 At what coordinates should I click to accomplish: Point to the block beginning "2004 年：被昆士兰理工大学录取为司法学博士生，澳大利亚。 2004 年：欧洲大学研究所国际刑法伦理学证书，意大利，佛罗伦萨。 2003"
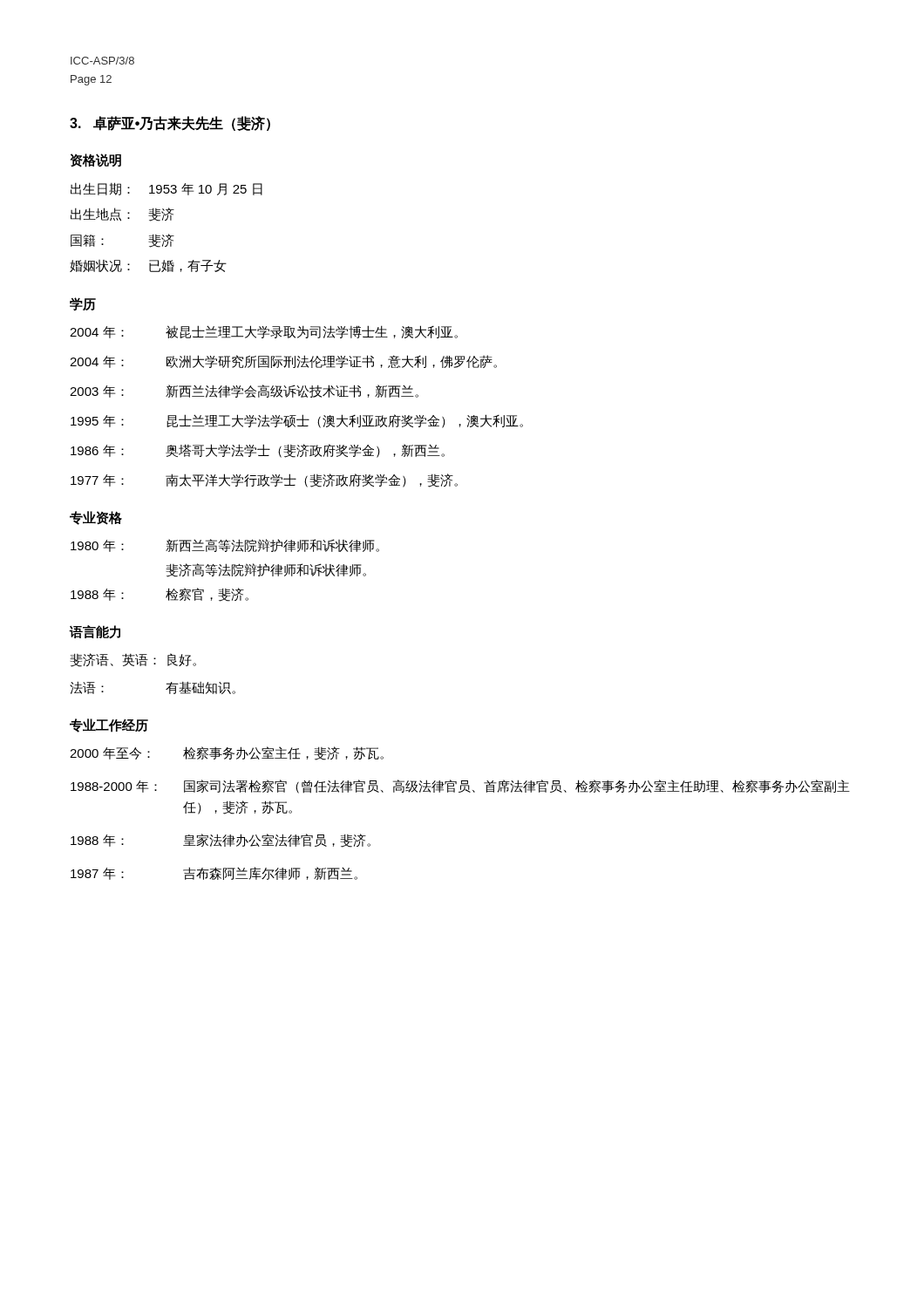pyautogui.click(x=462, y=406)
